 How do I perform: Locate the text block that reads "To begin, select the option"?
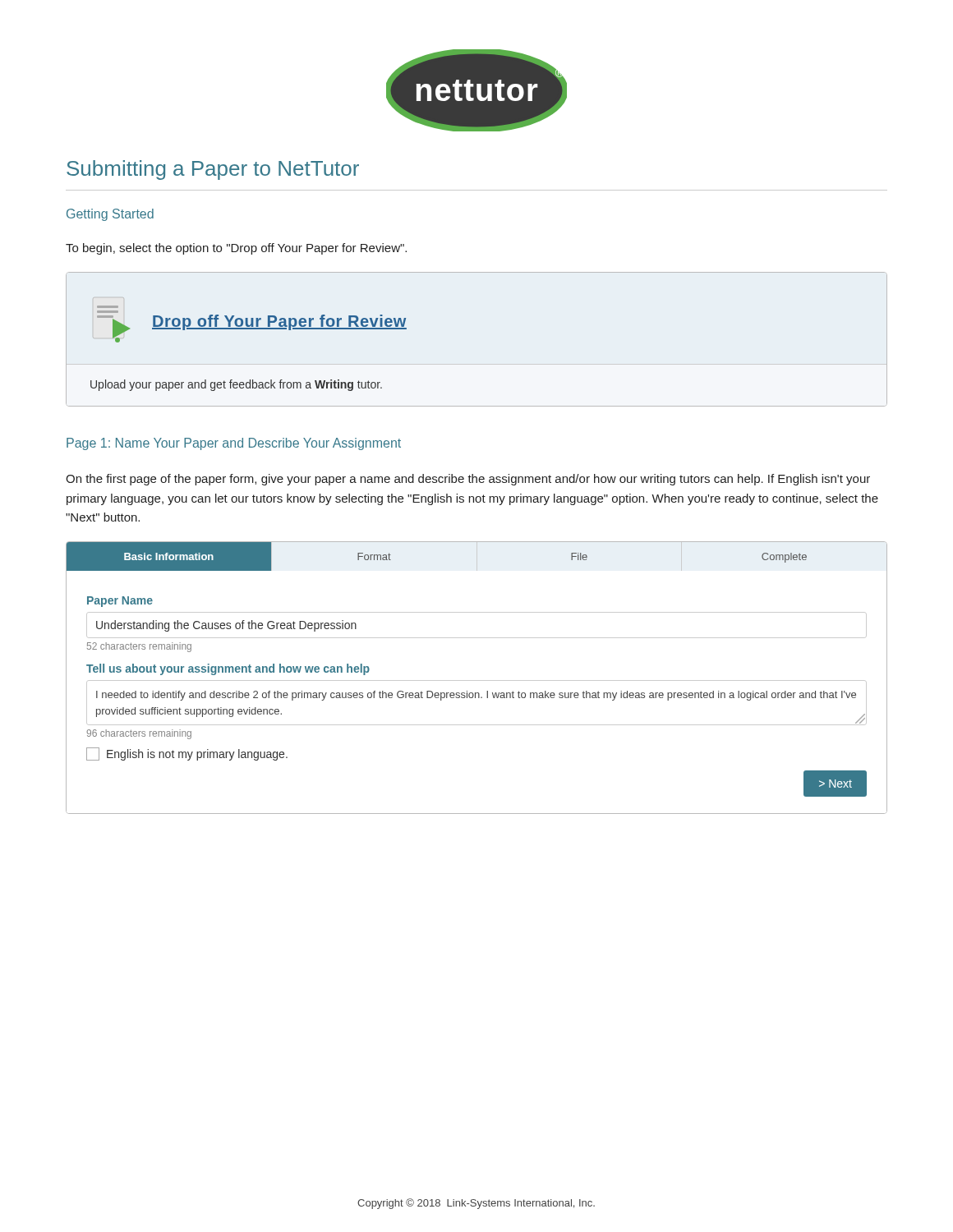click(237, 248)
